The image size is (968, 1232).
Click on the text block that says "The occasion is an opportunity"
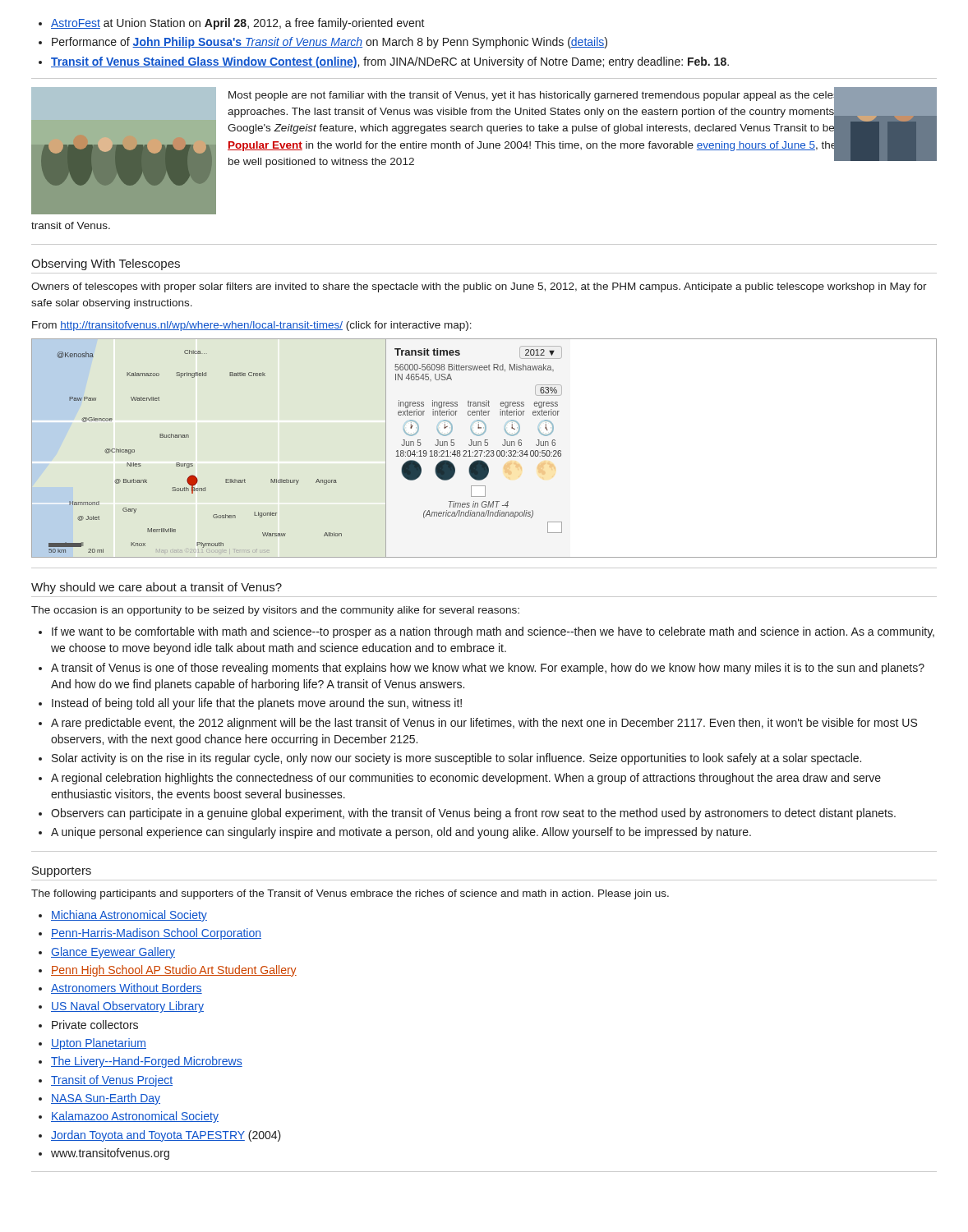(x=276, y=610)
